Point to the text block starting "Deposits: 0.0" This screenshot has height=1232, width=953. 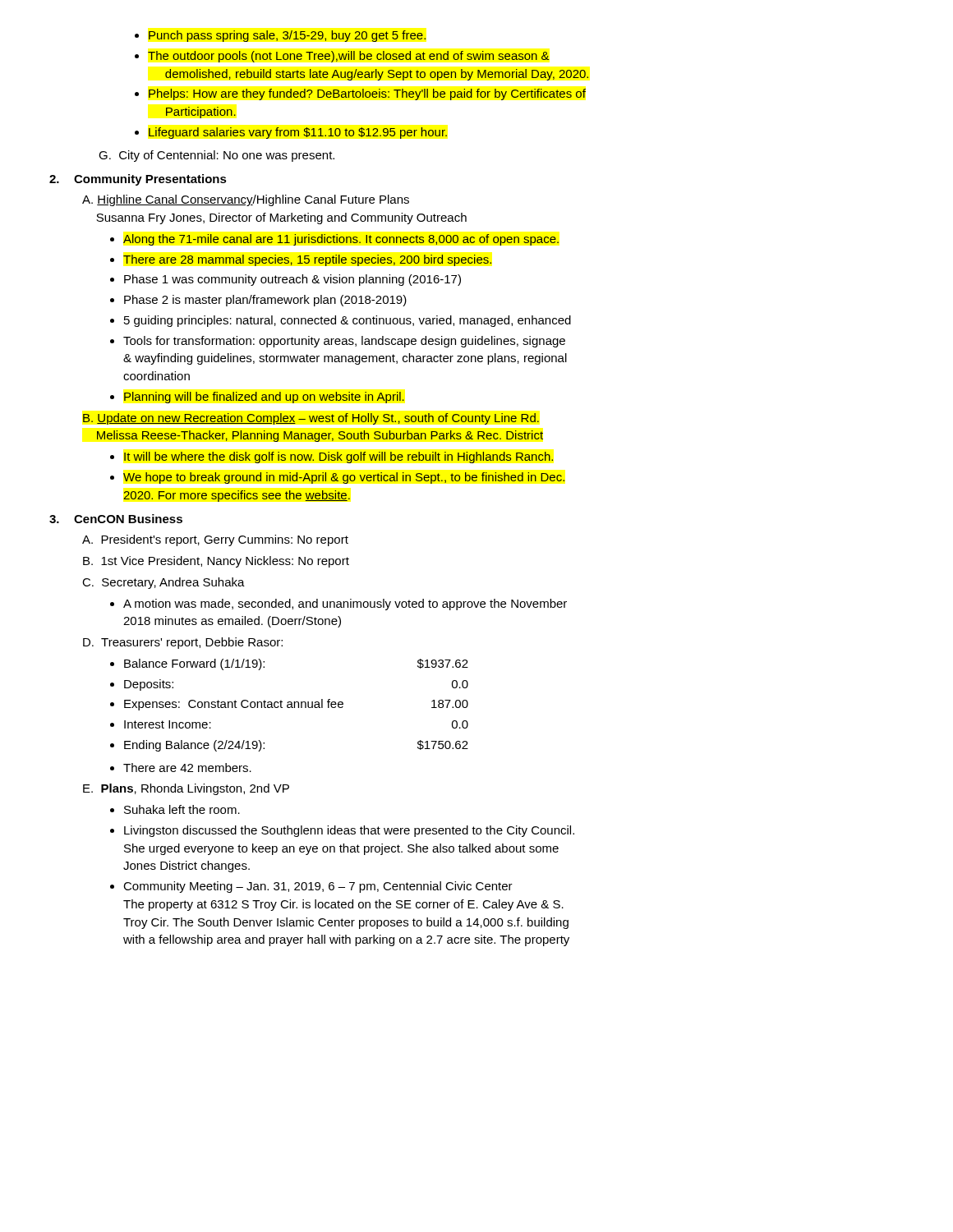pyautogui.click(x=147, y=685)
